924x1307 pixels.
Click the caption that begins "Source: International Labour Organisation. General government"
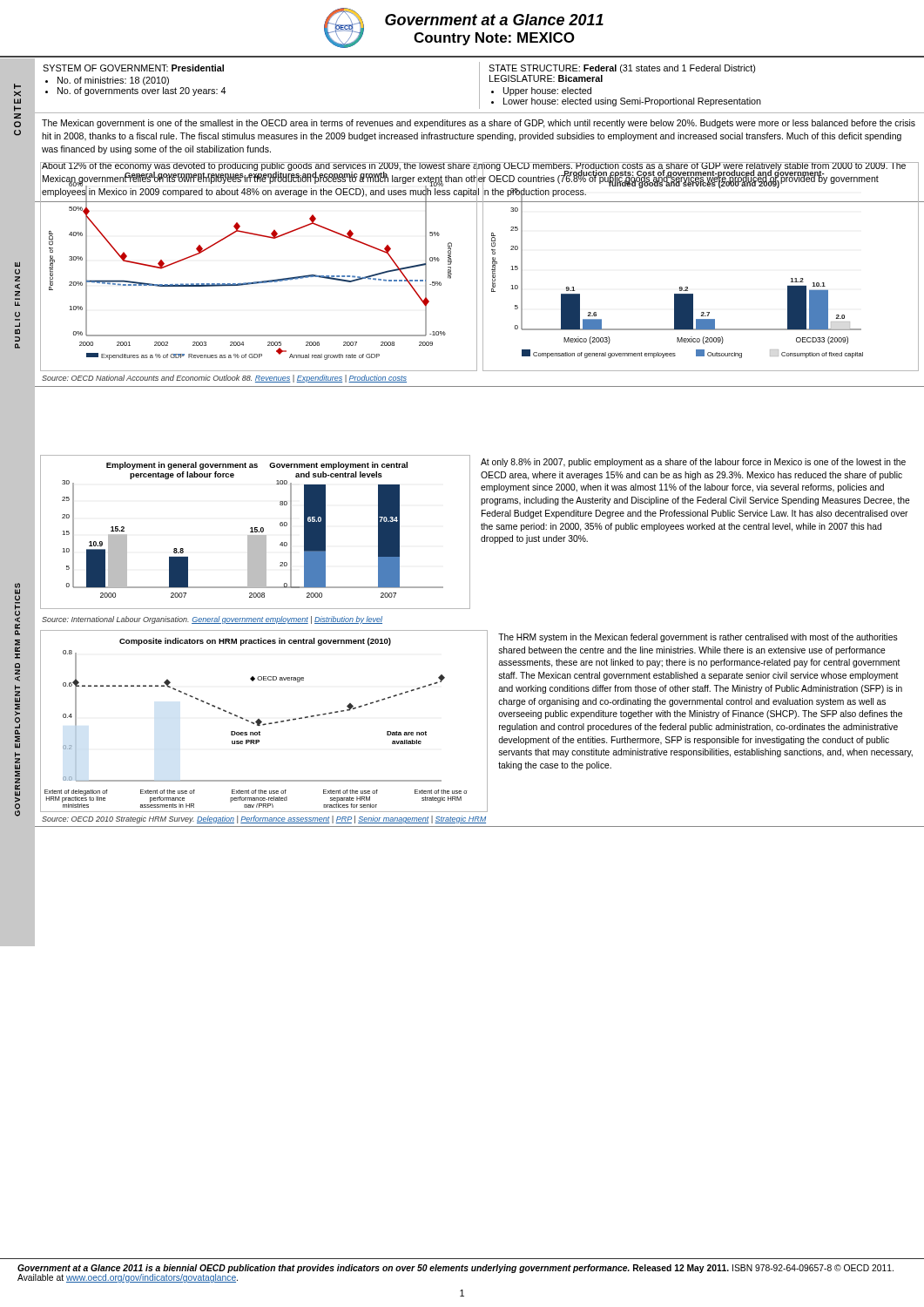point(212,620)
